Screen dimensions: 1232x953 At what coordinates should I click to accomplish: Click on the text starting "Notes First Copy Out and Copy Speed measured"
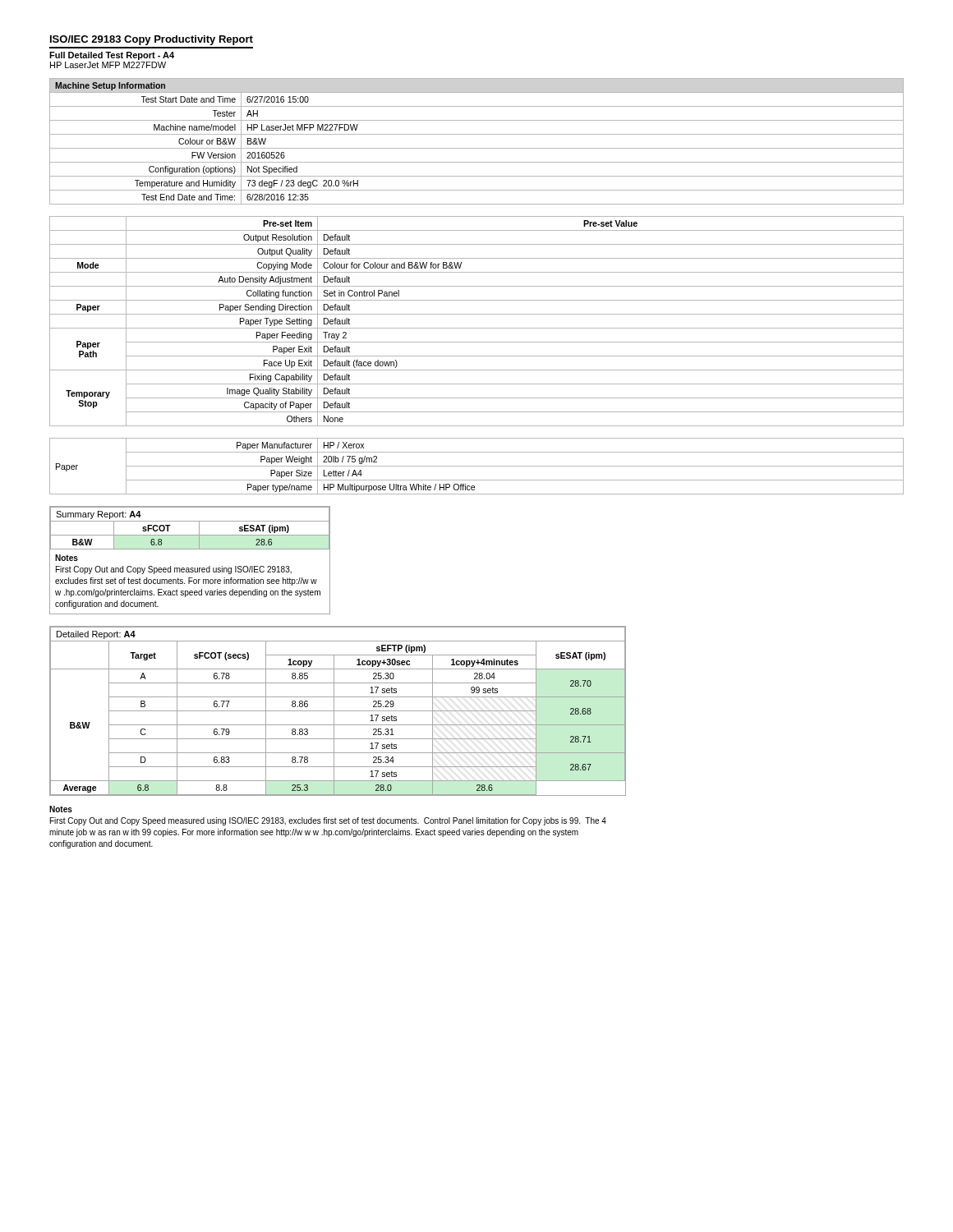point(328,827)
